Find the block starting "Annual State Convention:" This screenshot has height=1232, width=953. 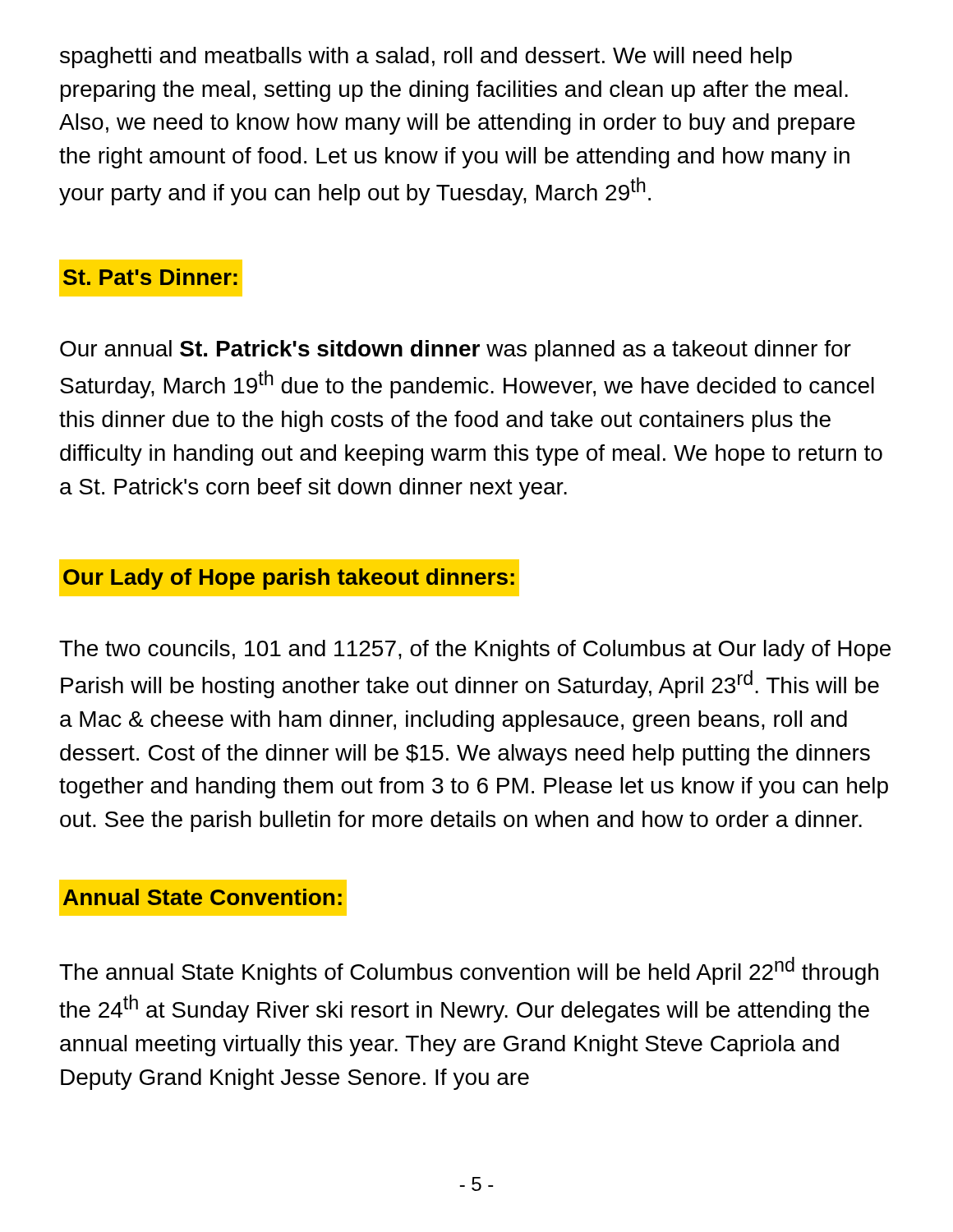(x=203, y=897)
